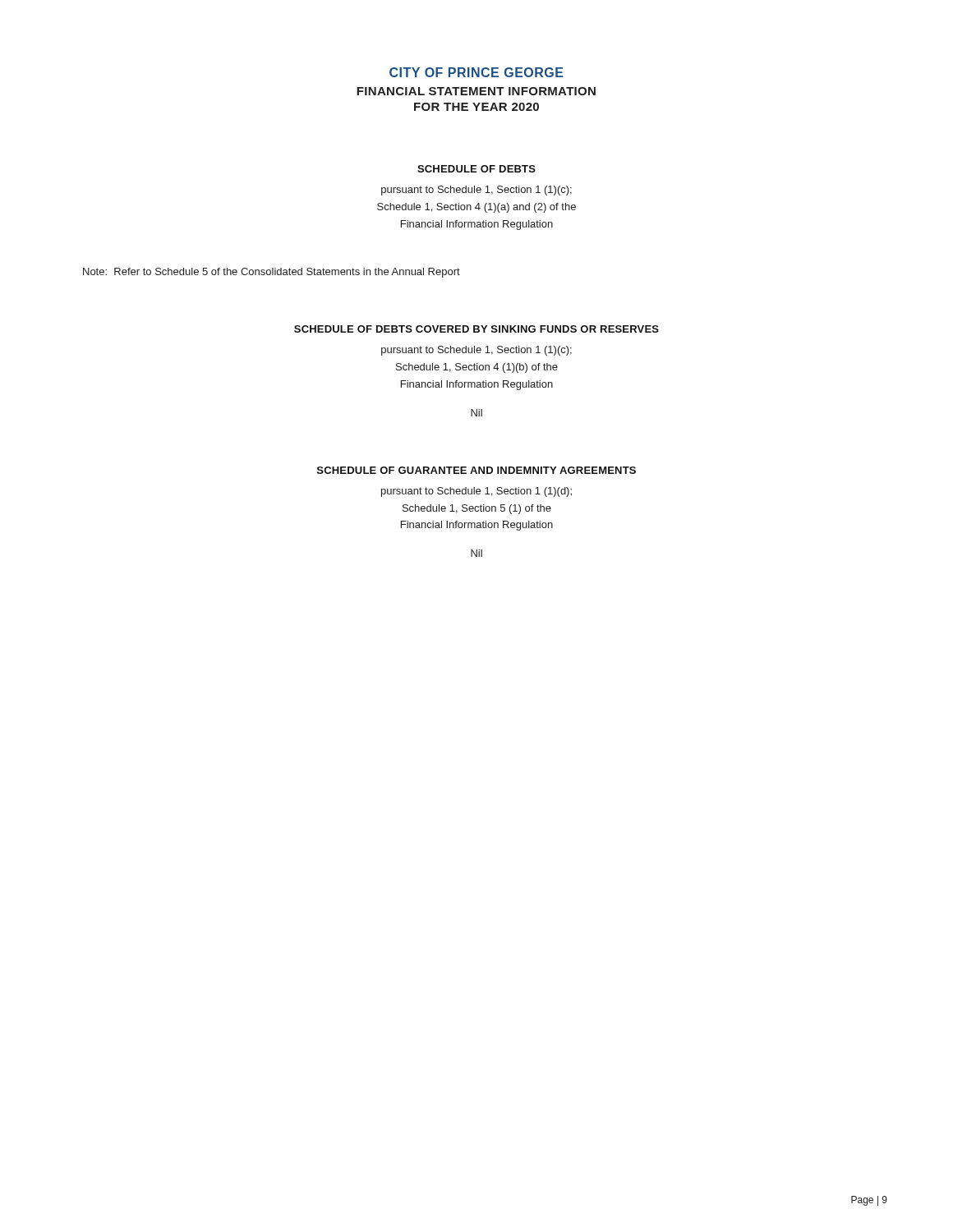The width and height of the screenshot is (953, 1232).
Task: Navigate to the region starting "CITY OF PRINCE GEORGE FINANCIAL STATEMENT"
Action: click(476, 90)
